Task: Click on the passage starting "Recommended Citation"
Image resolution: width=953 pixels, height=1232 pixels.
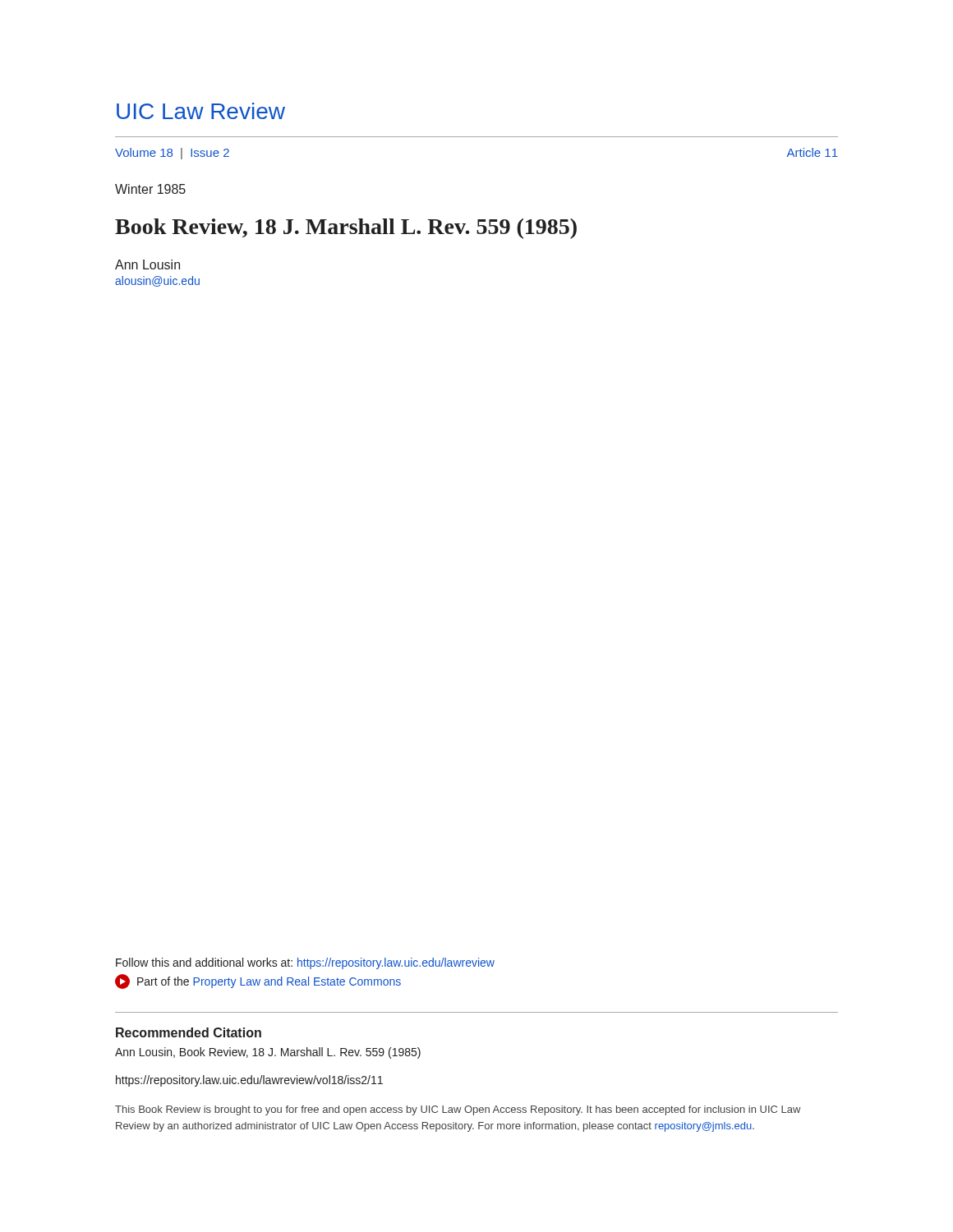Action: [x=188, y=1033]
